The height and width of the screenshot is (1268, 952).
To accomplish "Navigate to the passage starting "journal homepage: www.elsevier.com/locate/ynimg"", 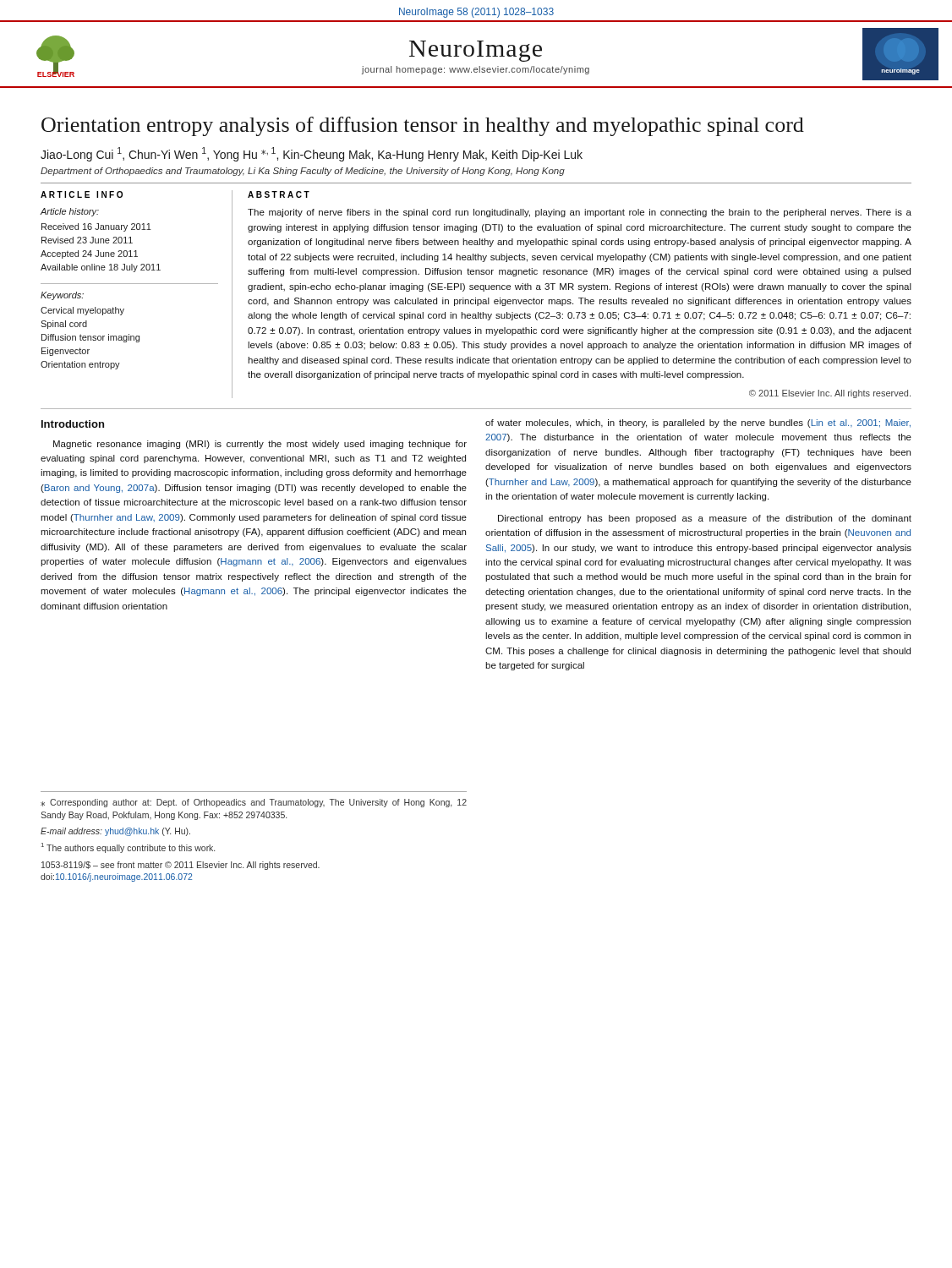I will click(476, 69).
